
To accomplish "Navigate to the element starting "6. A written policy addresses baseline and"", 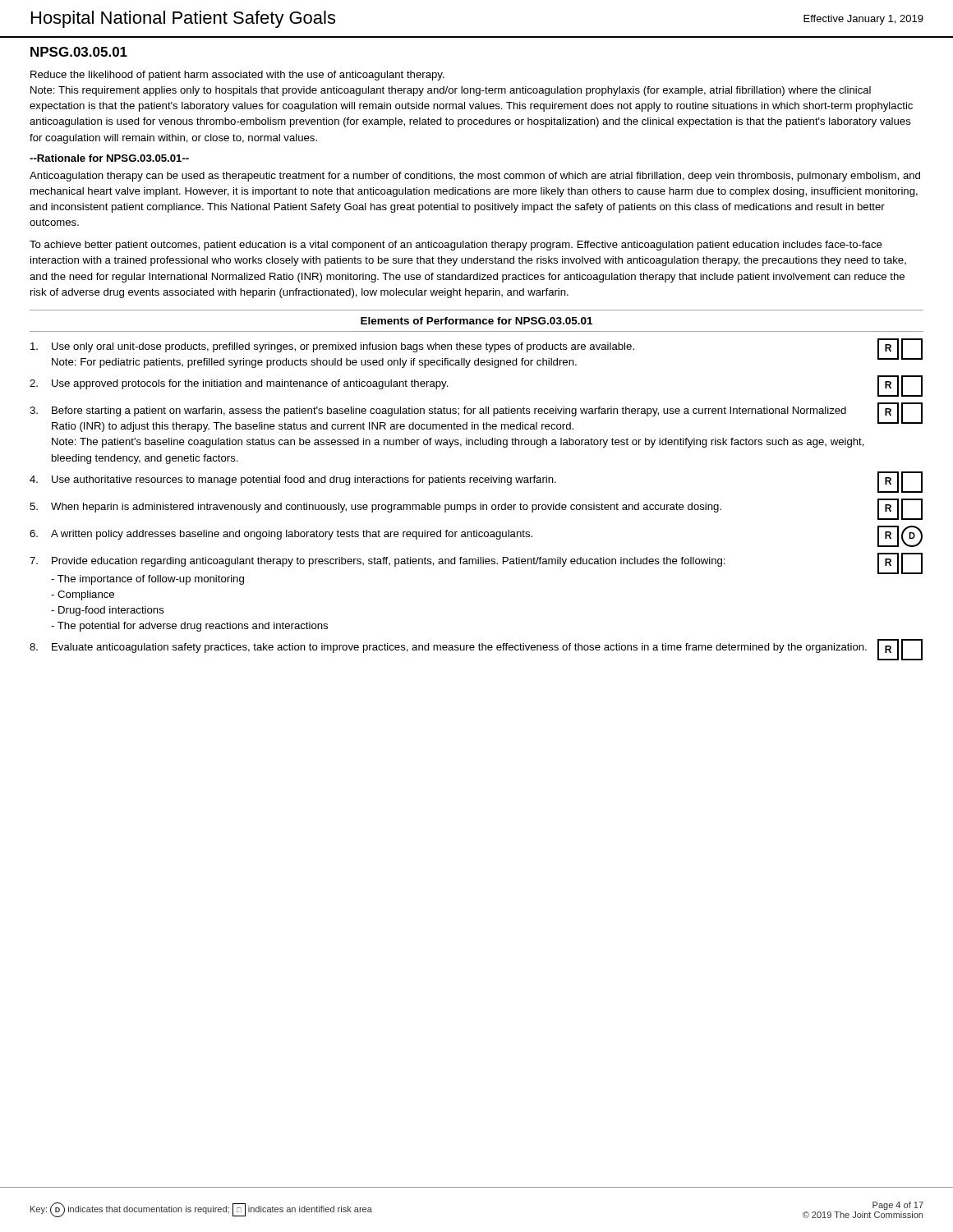I will pos(476,536).
